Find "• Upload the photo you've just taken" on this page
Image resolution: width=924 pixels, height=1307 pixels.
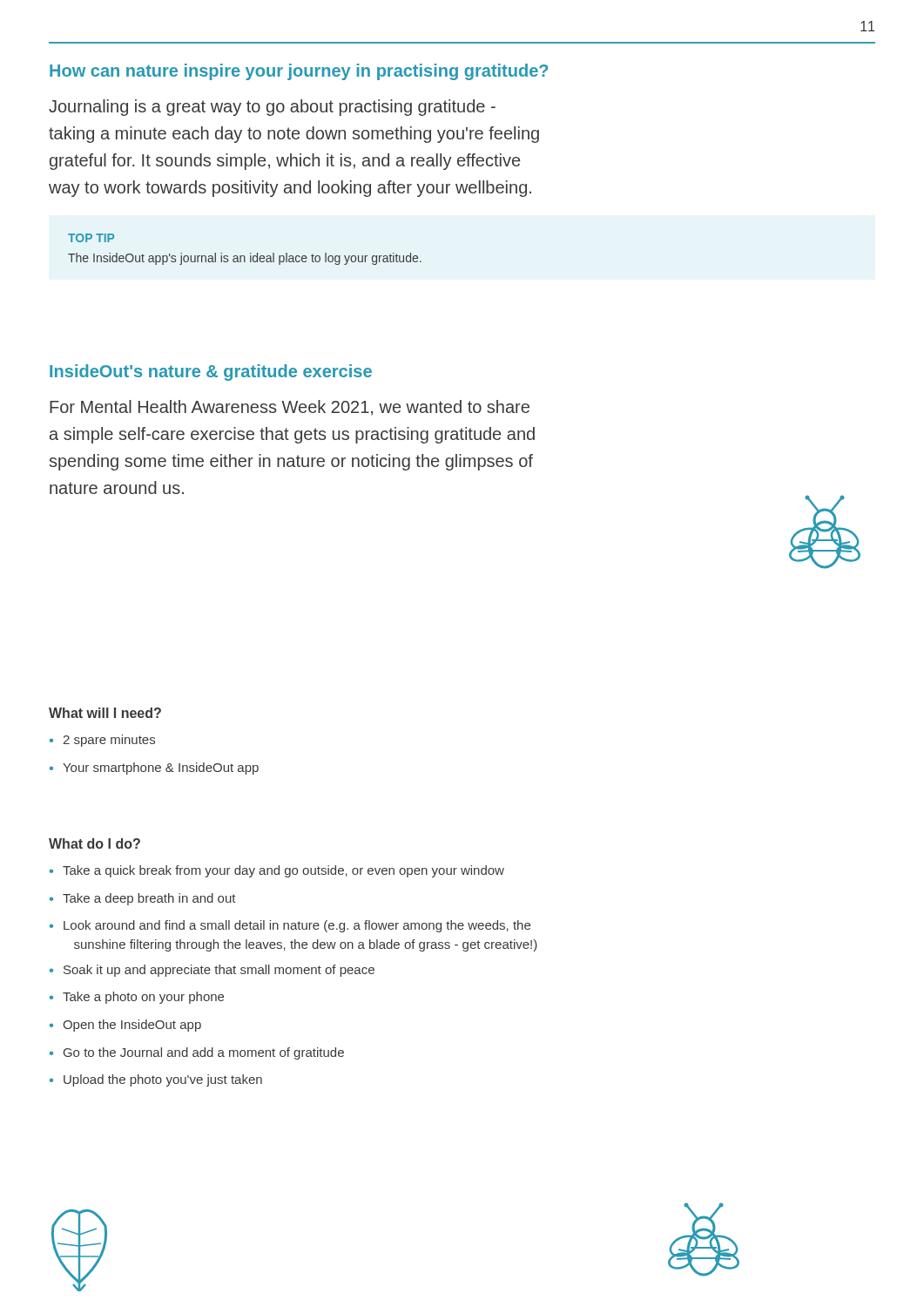[156, 1081]
